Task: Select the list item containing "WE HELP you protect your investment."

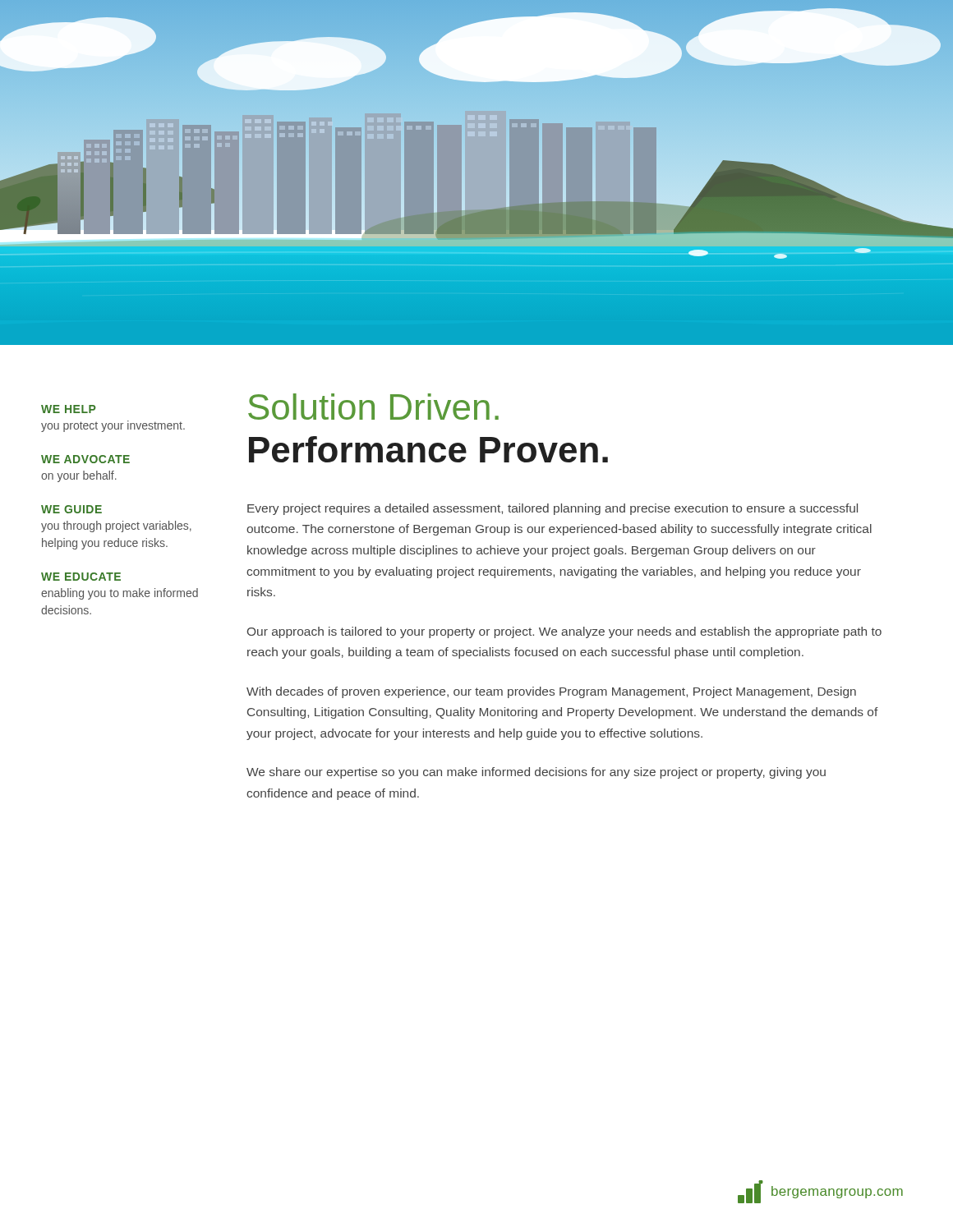Action: pos(127,419)
